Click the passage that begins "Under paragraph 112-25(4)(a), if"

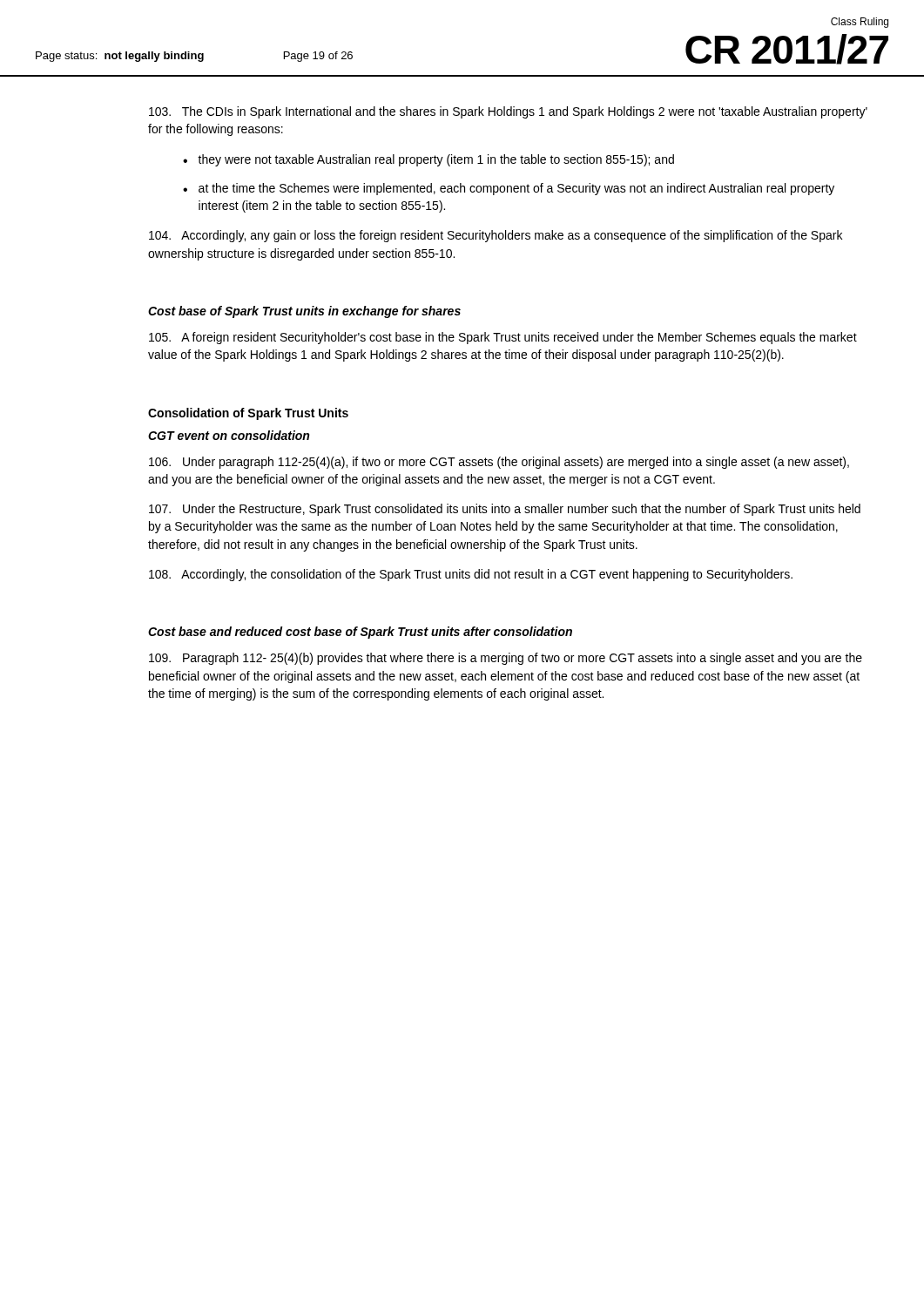pyautogui.click(x=499, y=470)
